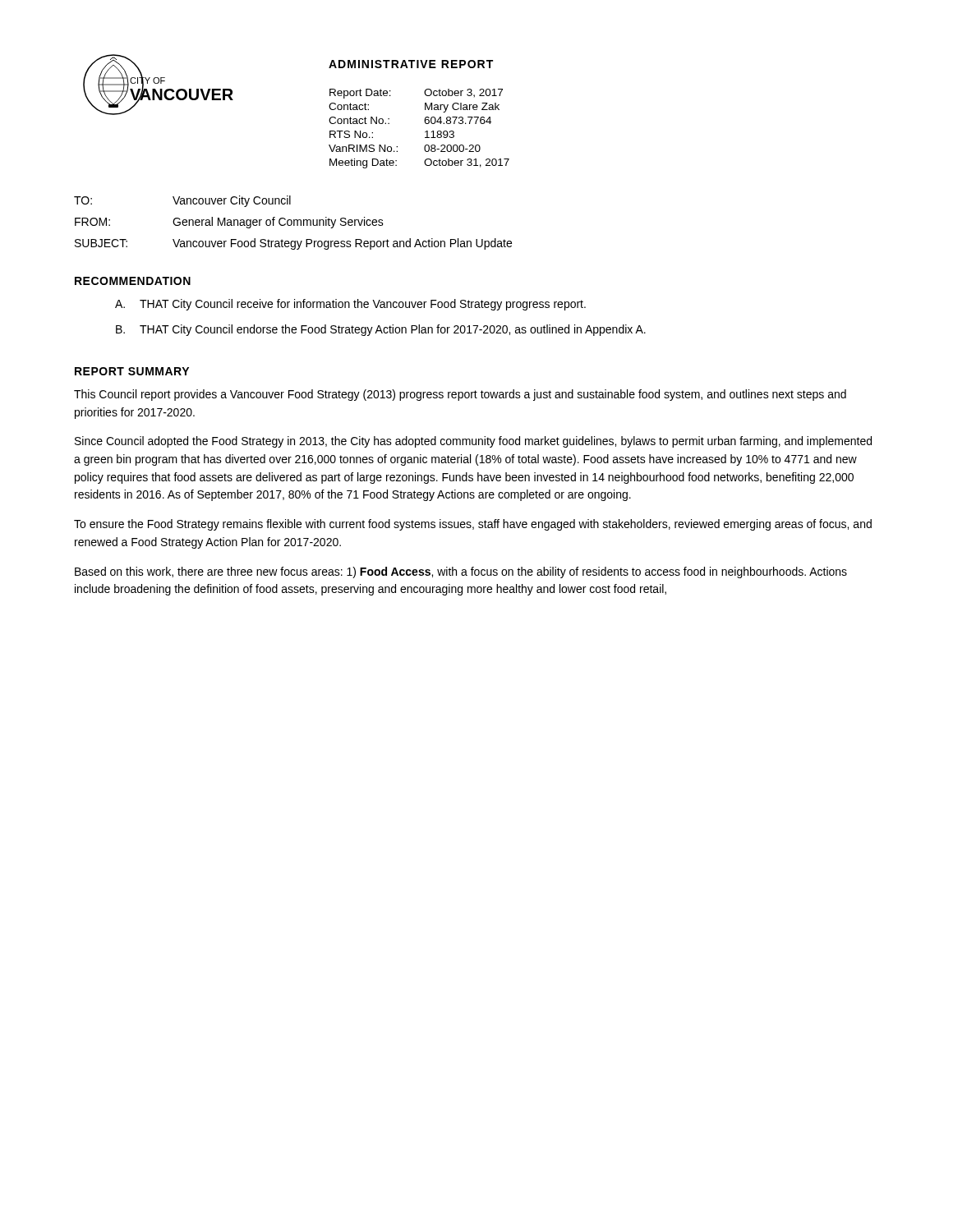Click on the text block that reads "FROM: General Manager"

pos(229,223)
